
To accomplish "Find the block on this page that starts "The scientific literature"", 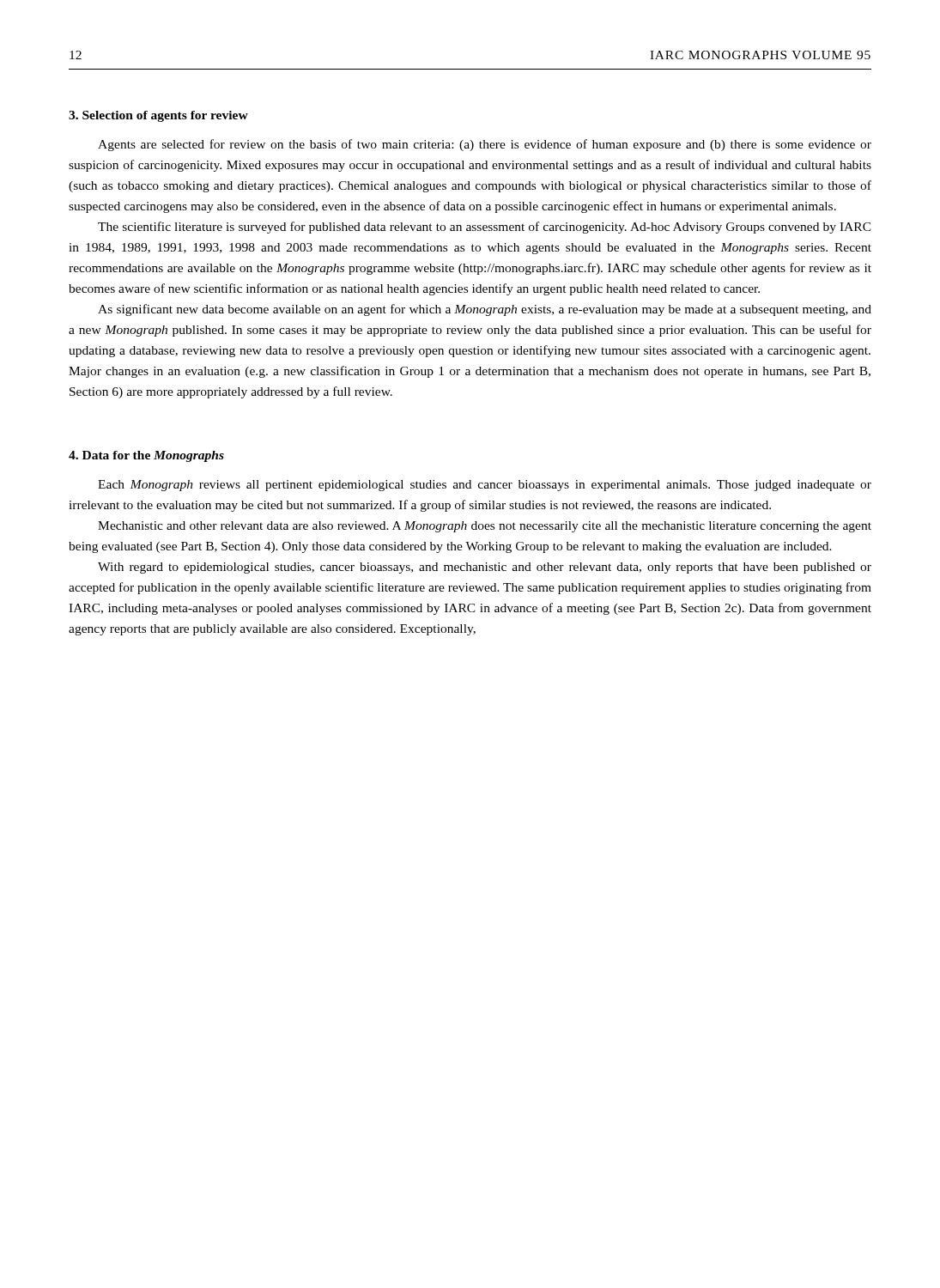I will point(470,257).
